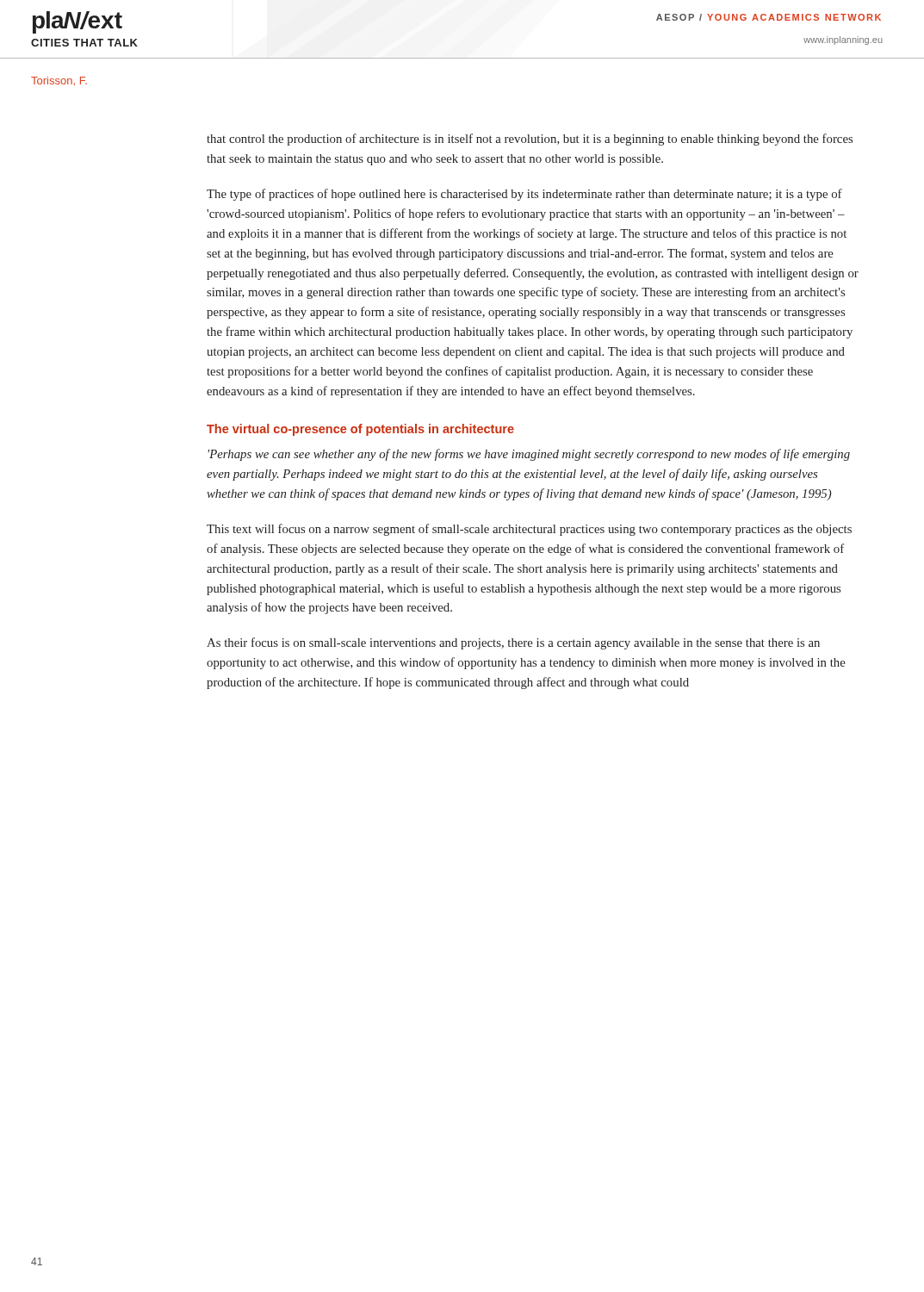Navigate to the region starting "'Perhaps we can see whether any"
This screenshot has height=1292, width=924.
[x=528, y=474]
